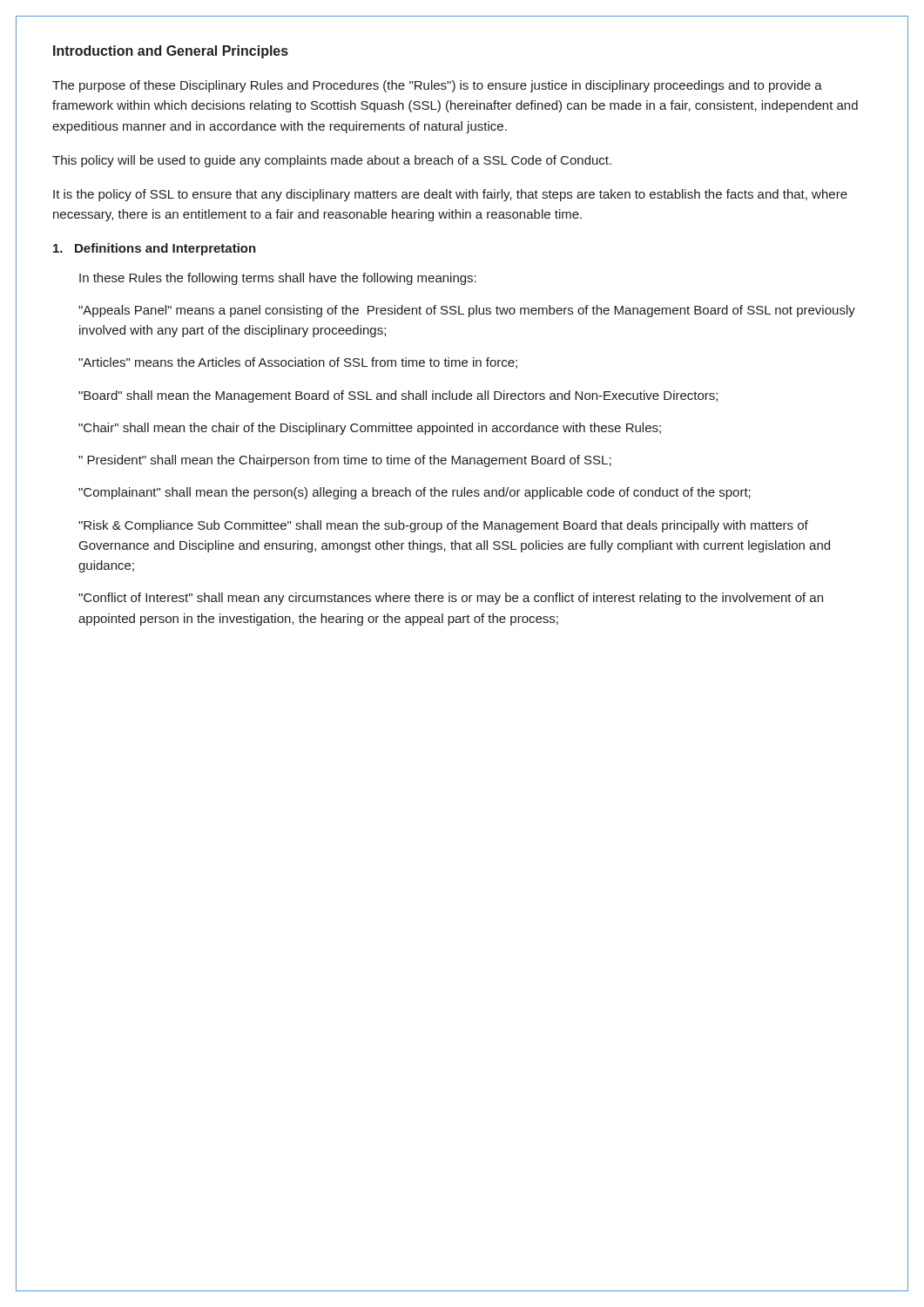Select the text block that says ""Board" shall mean the Management"
Screen dimensions: 1307x924
coord(399,395)
